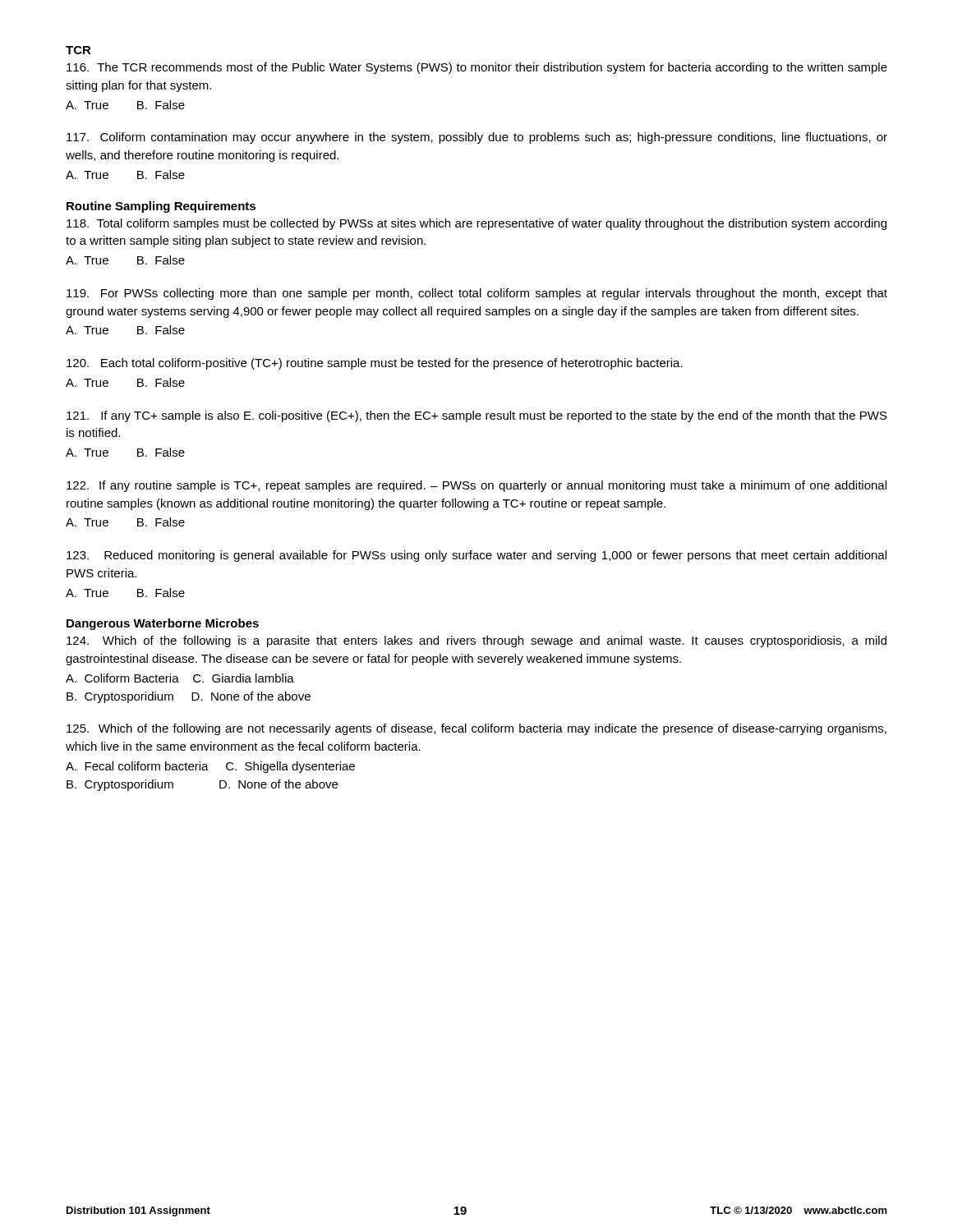The image size is (953, 1232).
Task: Select the list item that reads "125. Which of the following are not"
Action: pos(476,729)
